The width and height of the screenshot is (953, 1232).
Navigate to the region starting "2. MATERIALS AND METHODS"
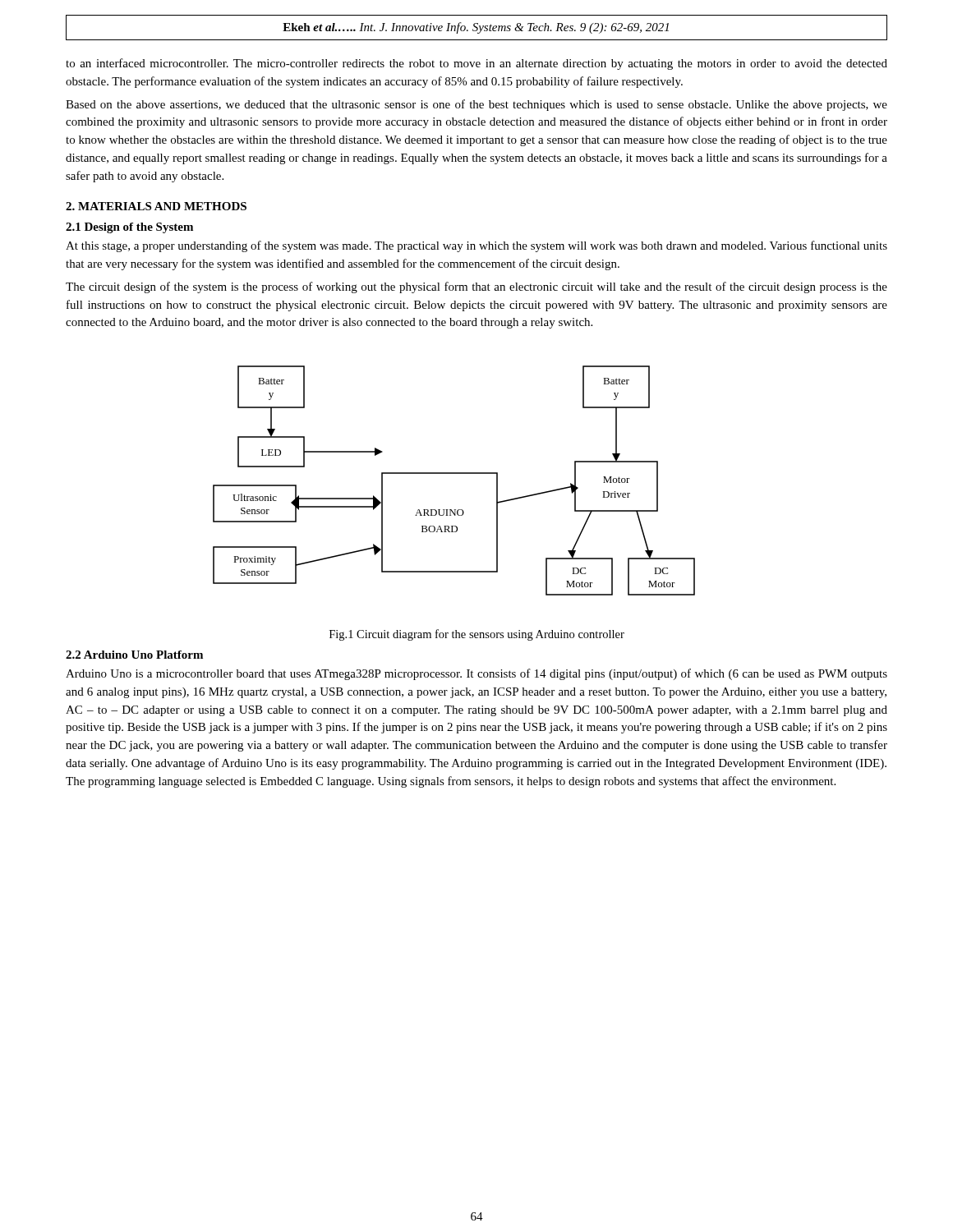pyautogui.click(x=156, y=206)
